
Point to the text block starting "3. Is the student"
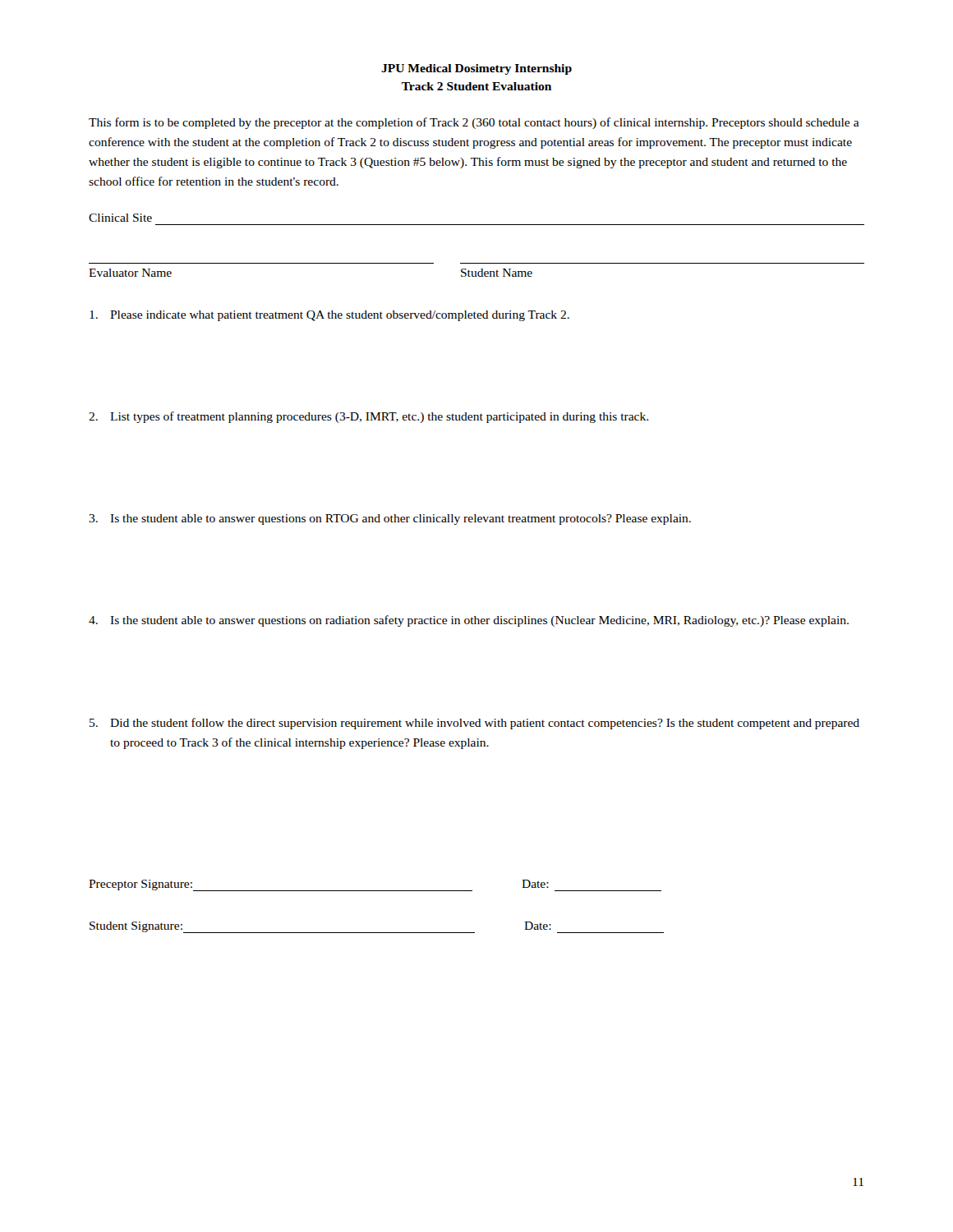pos(390,519)
